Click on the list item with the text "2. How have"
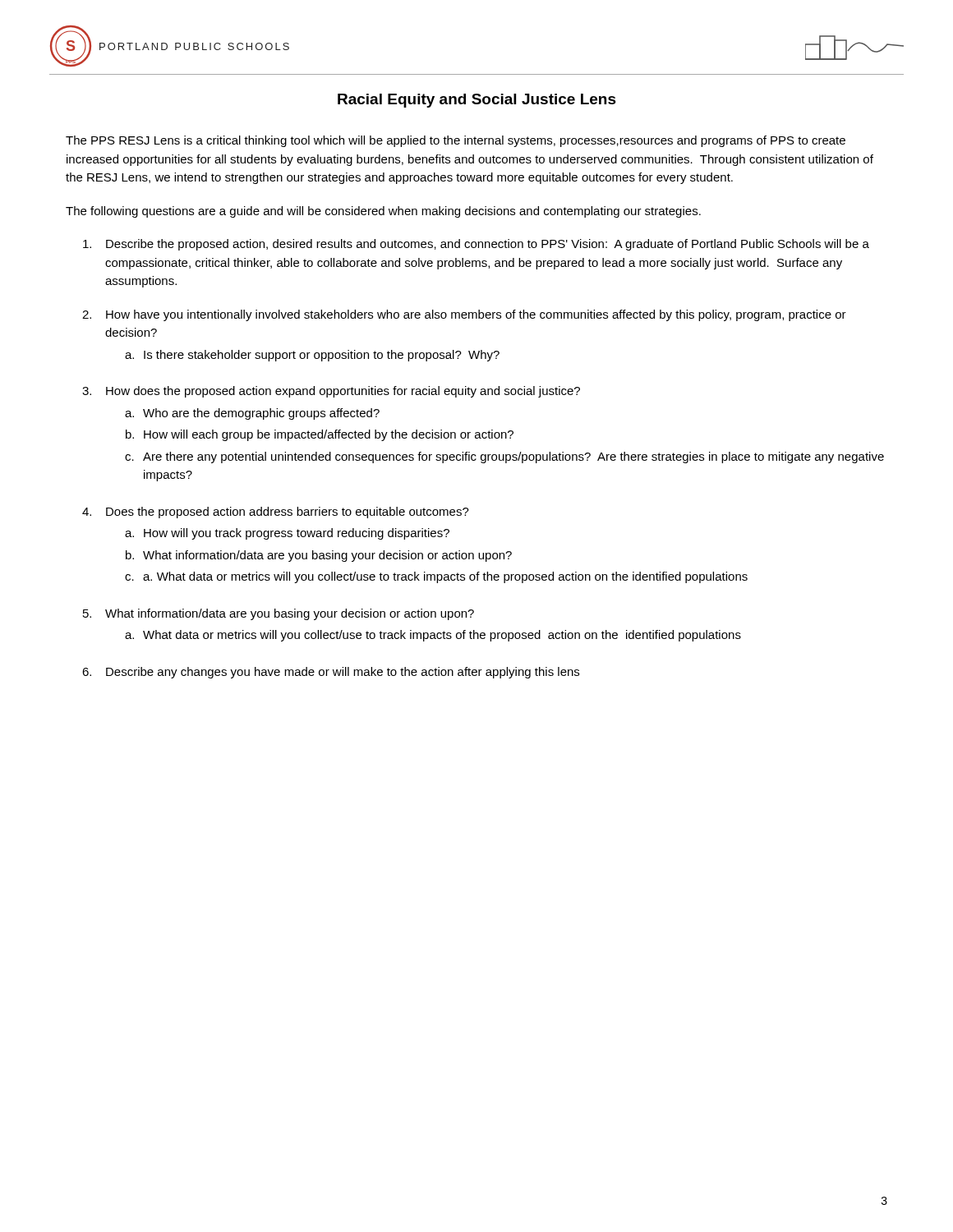Viewport: 953px width, 1232px height. [x=464, y=315]
